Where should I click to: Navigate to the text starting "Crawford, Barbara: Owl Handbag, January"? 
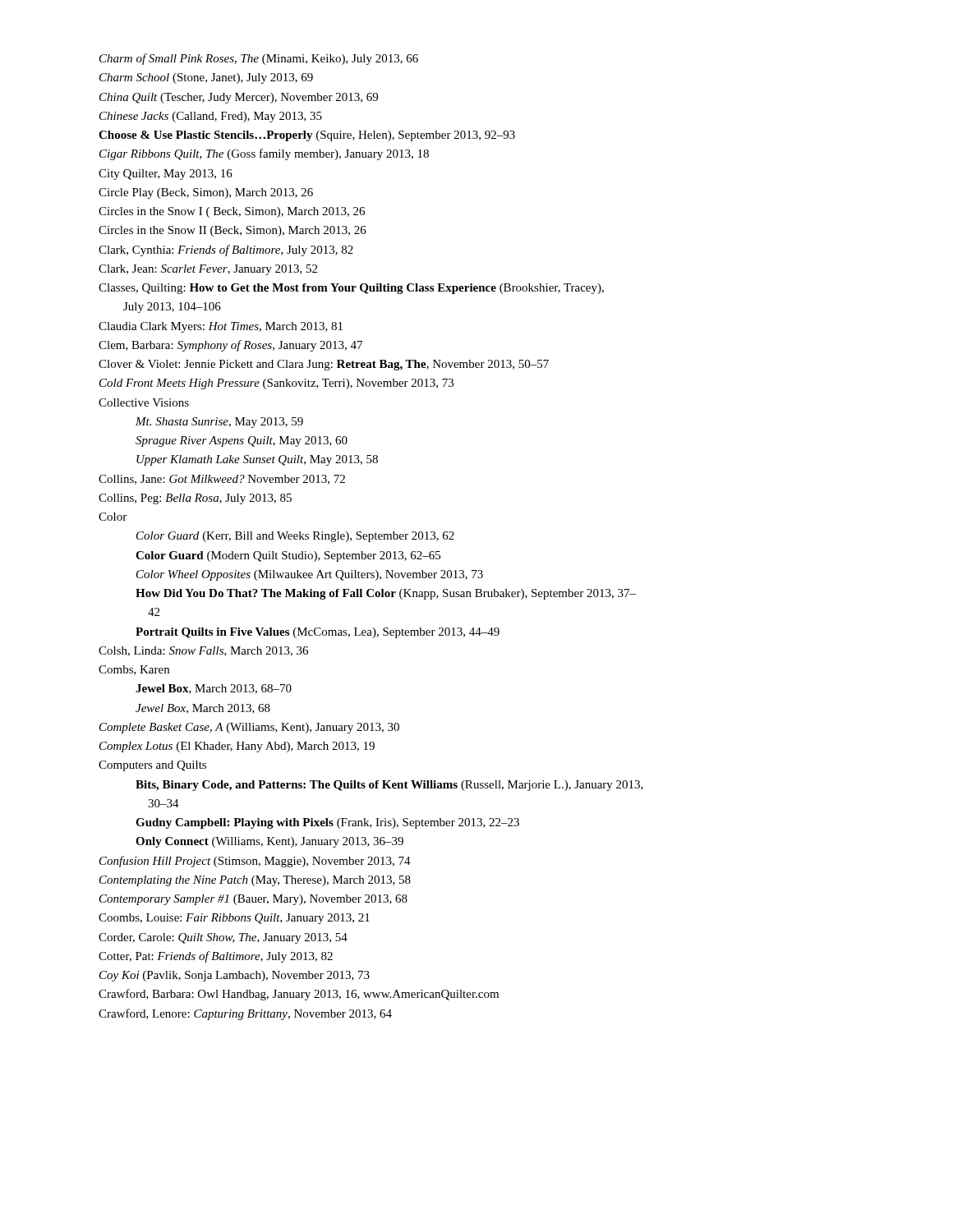coord(299,994)
